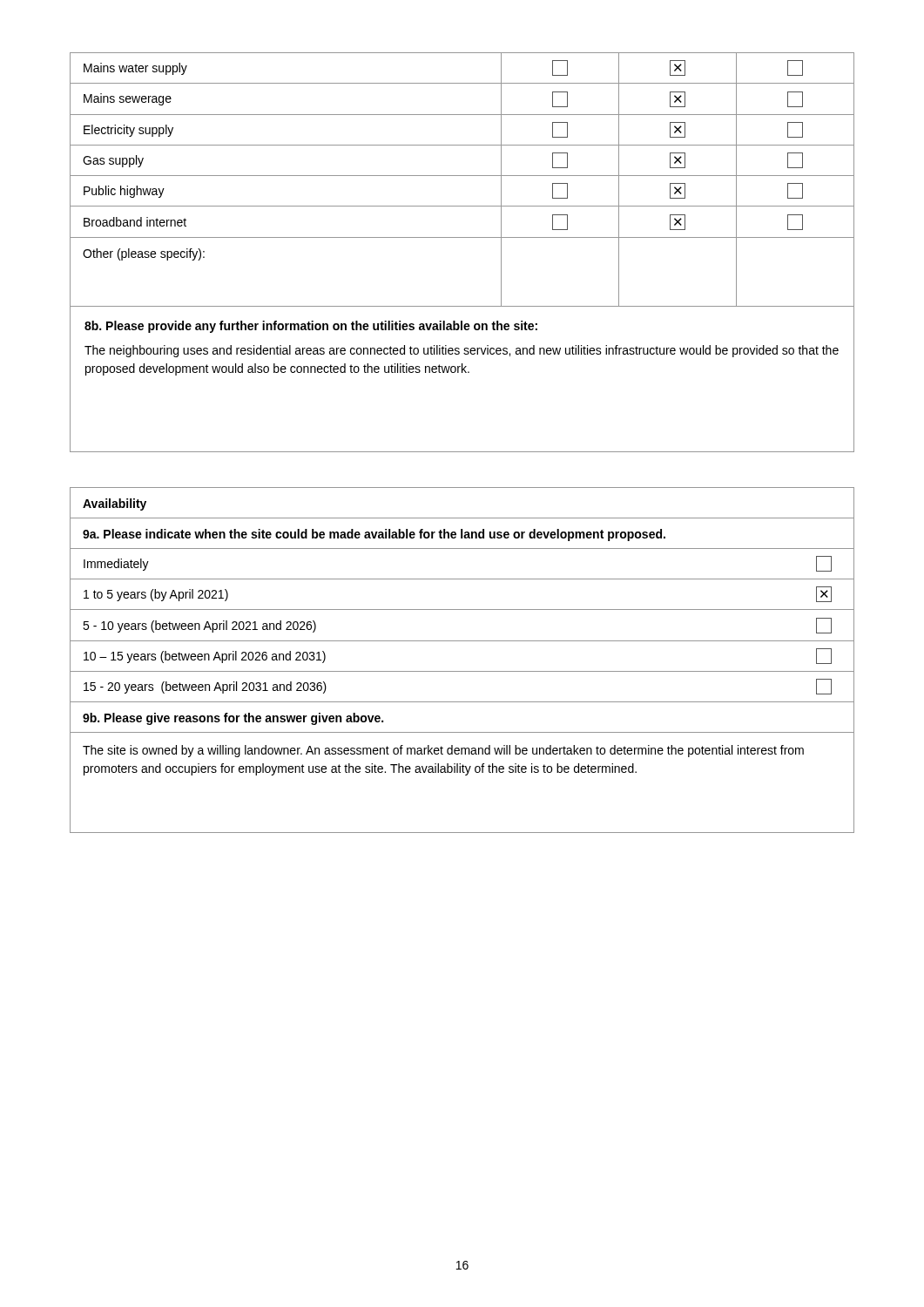Locate the table with the text "Electricity supply"
Screen dimensions: 1307x924
tap(462, 179)
